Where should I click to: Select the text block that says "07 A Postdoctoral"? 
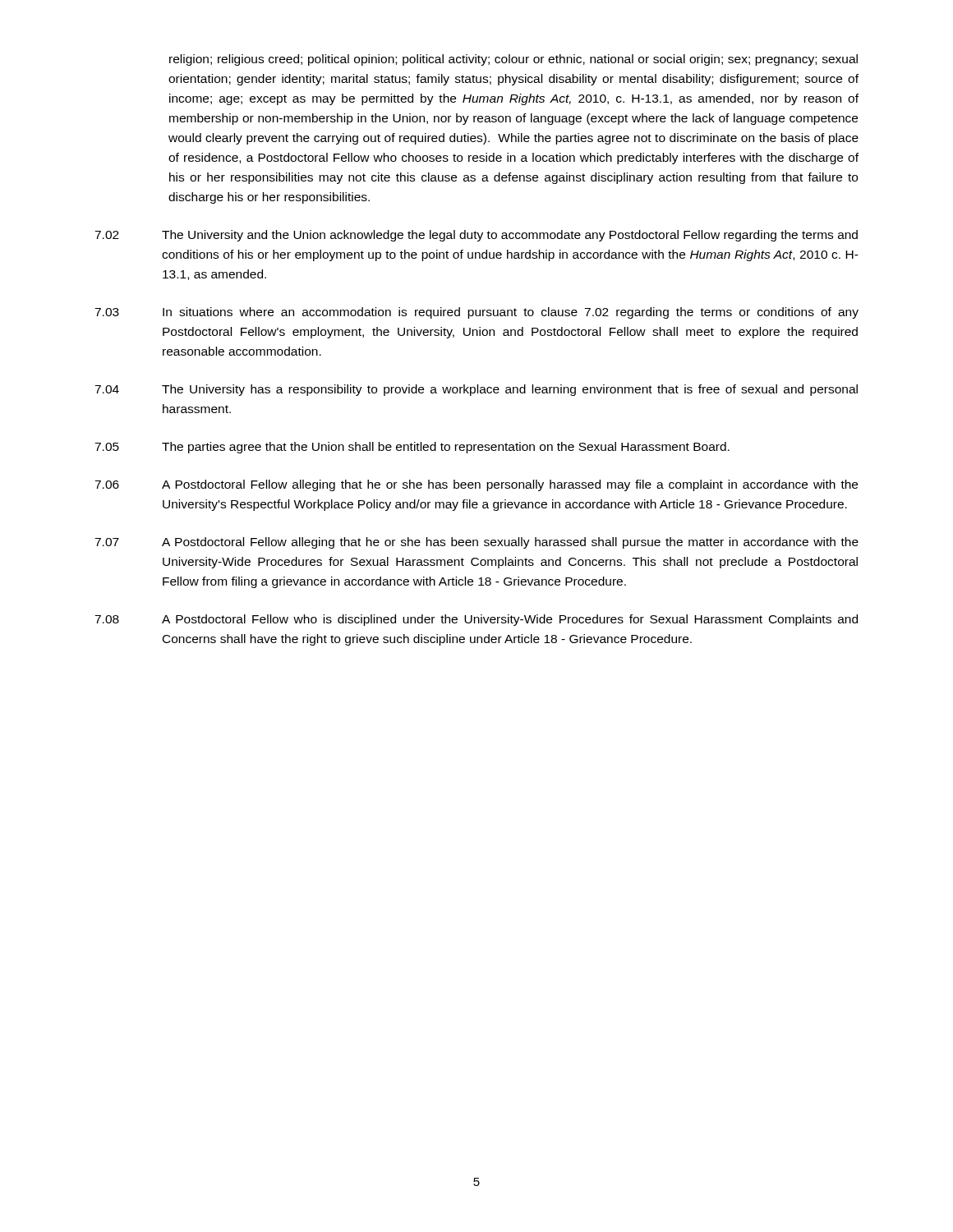476,562
